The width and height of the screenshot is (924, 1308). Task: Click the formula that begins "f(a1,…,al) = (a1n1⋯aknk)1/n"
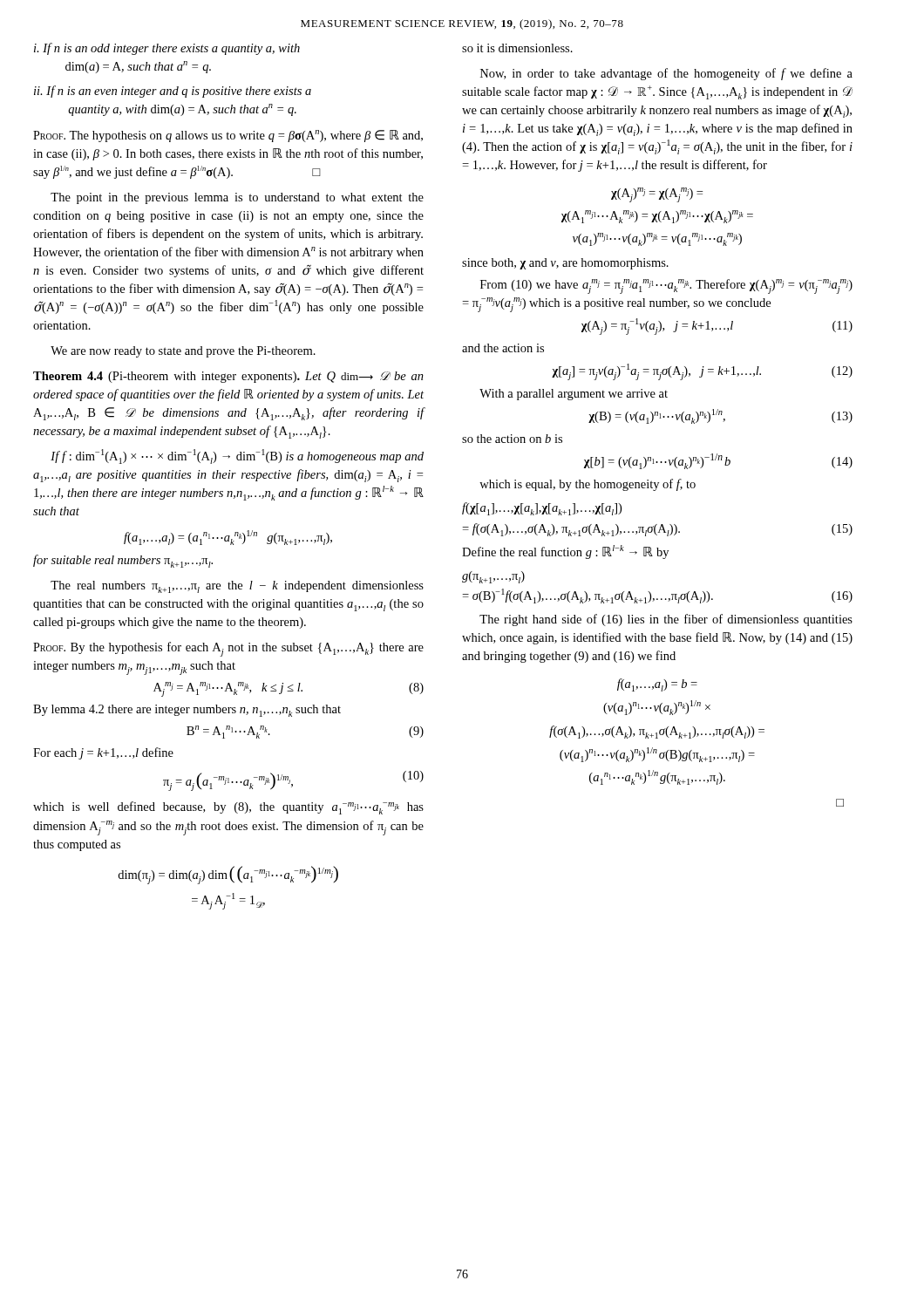228,537
